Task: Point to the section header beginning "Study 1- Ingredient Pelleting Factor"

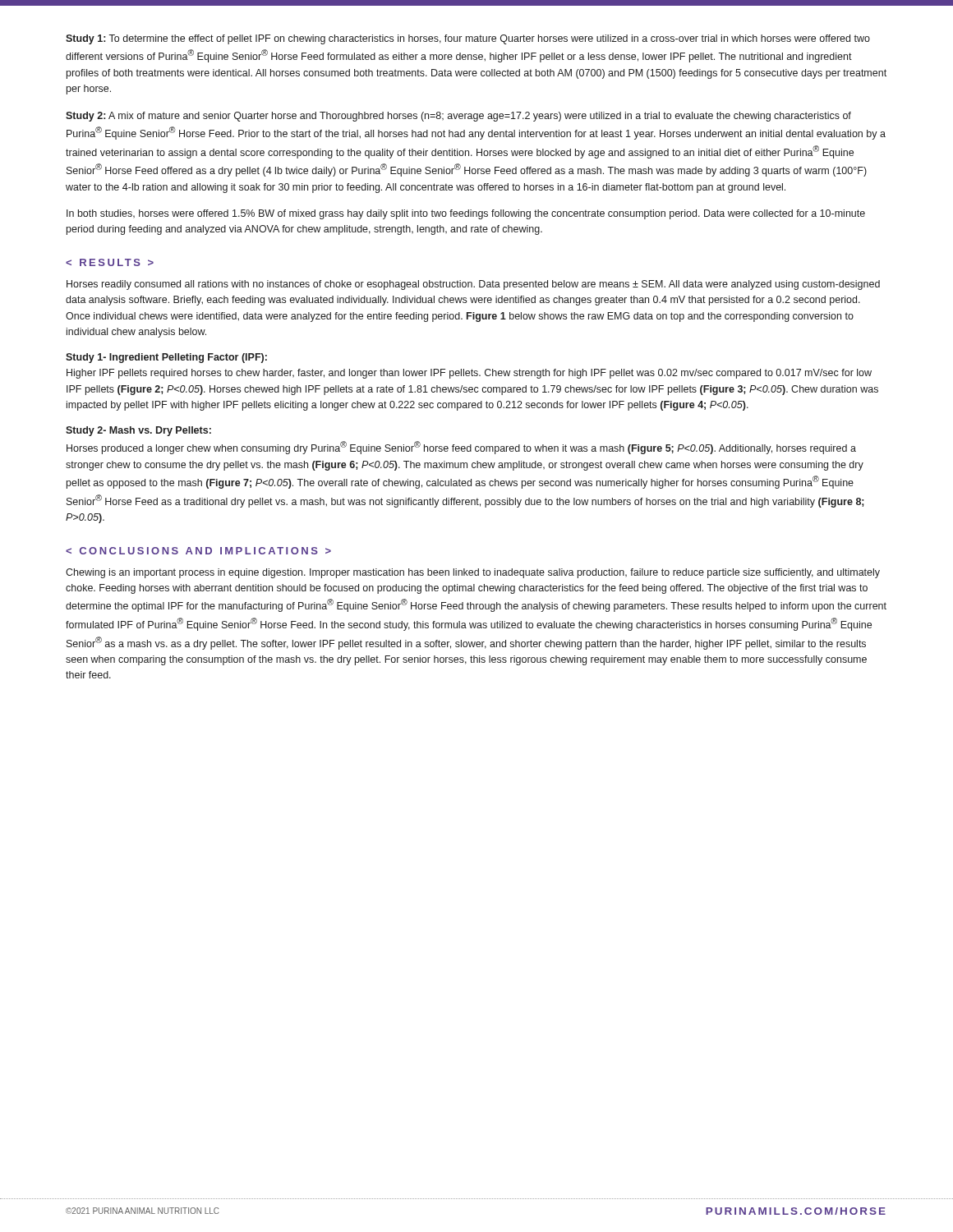Action: 167,357
